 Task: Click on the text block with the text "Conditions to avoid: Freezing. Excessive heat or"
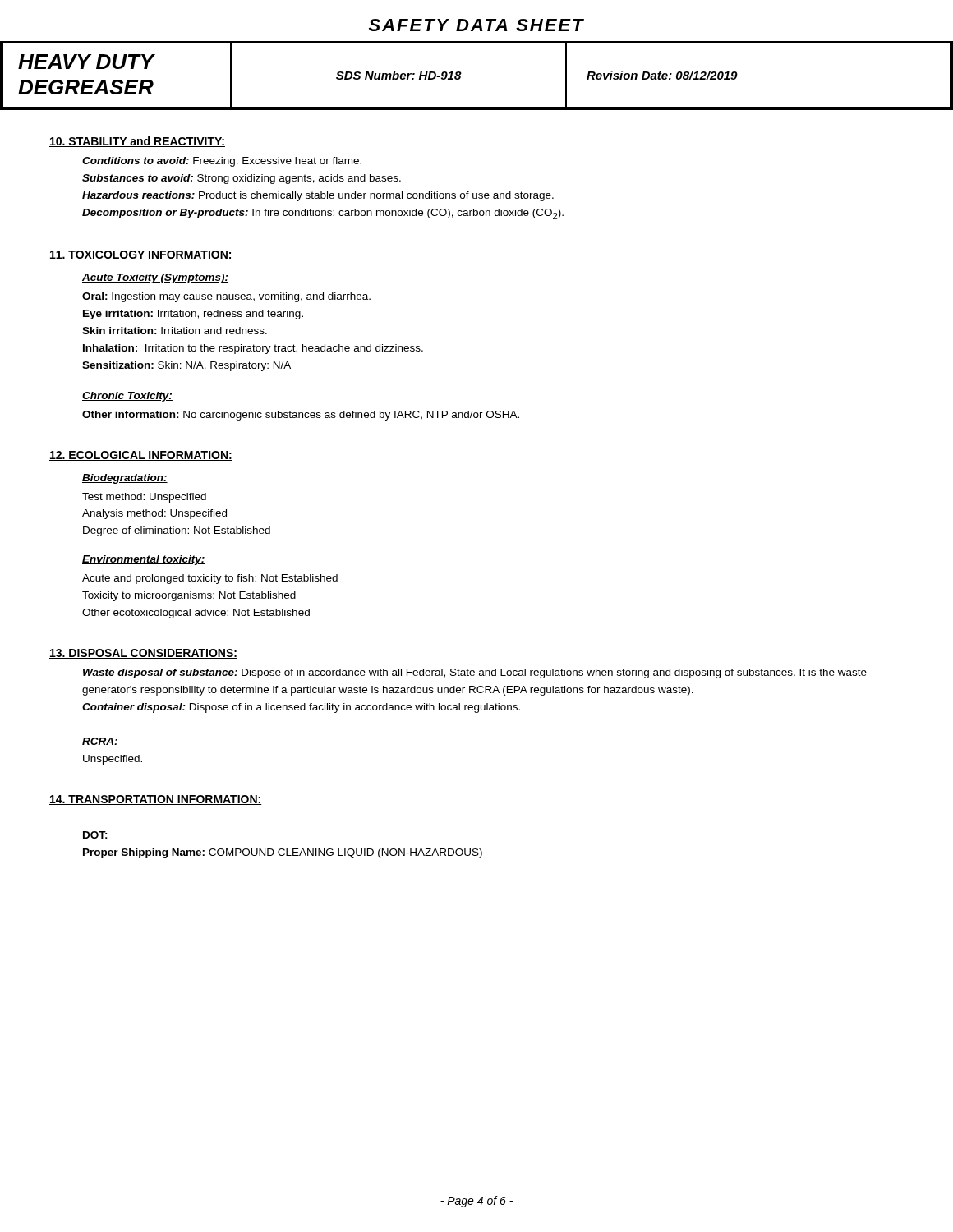click(x=323, y=188)
